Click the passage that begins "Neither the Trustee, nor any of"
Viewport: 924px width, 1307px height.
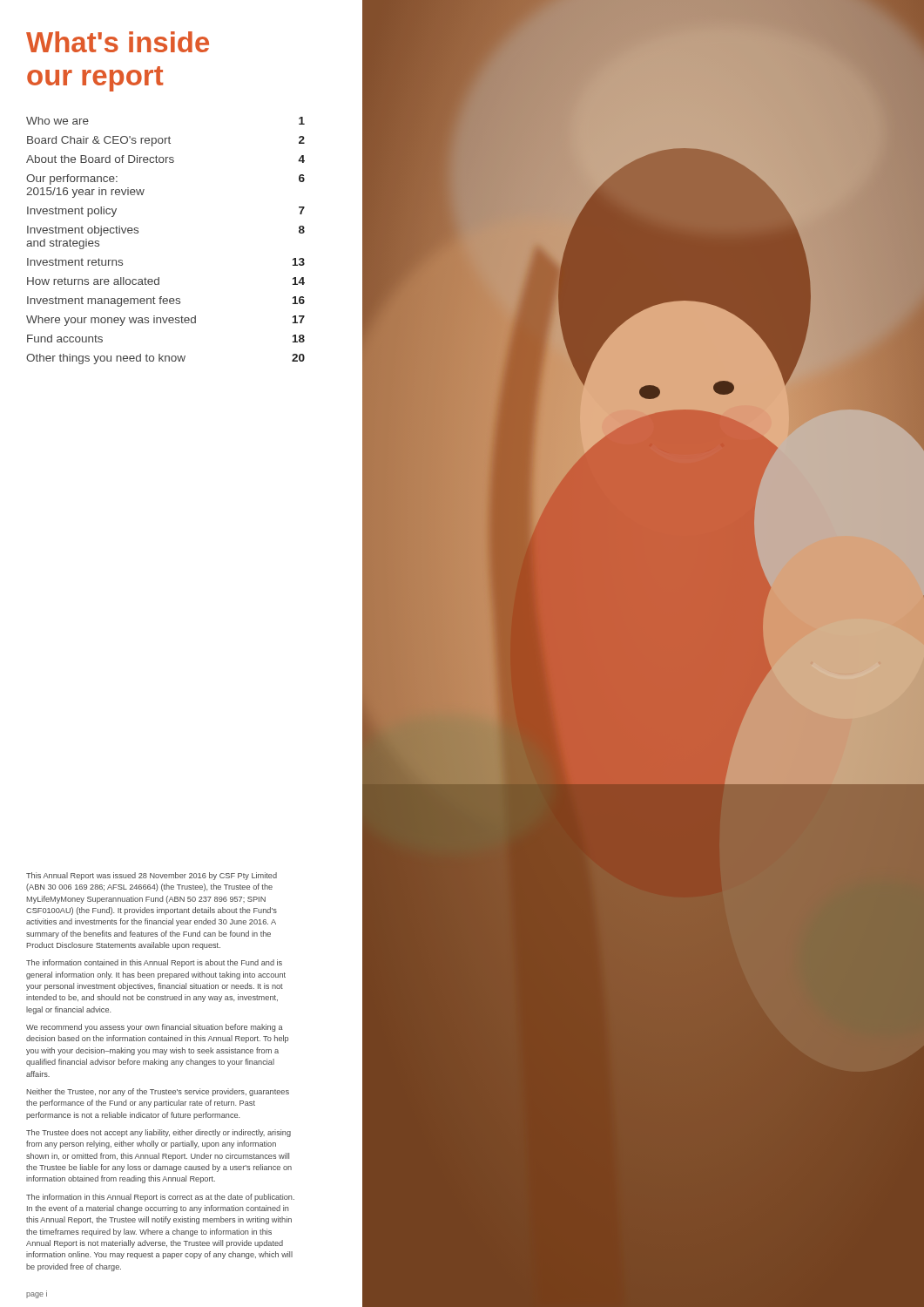(161, 1104)
